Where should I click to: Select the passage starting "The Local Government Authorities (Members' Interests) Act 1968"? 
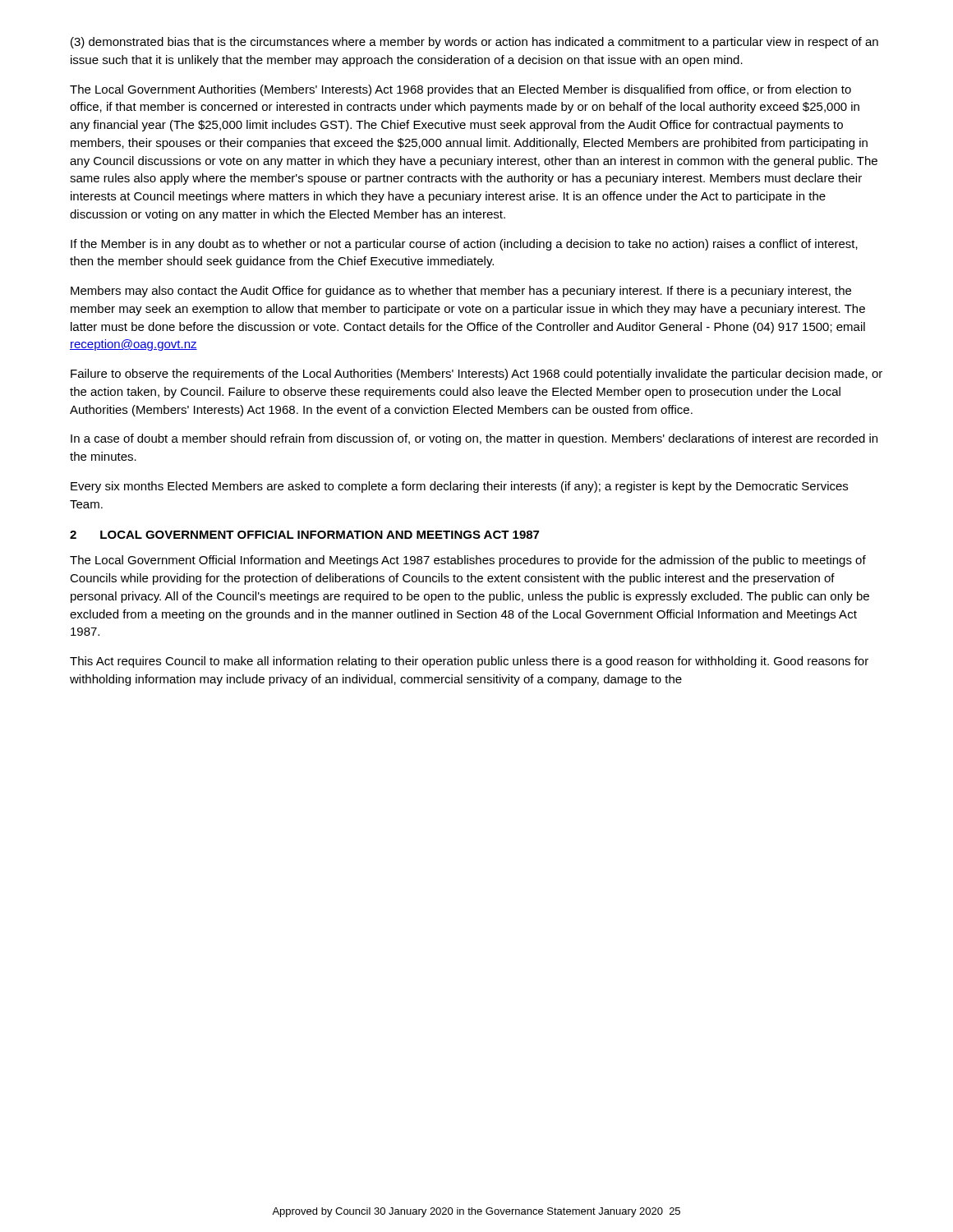(474, 151)
